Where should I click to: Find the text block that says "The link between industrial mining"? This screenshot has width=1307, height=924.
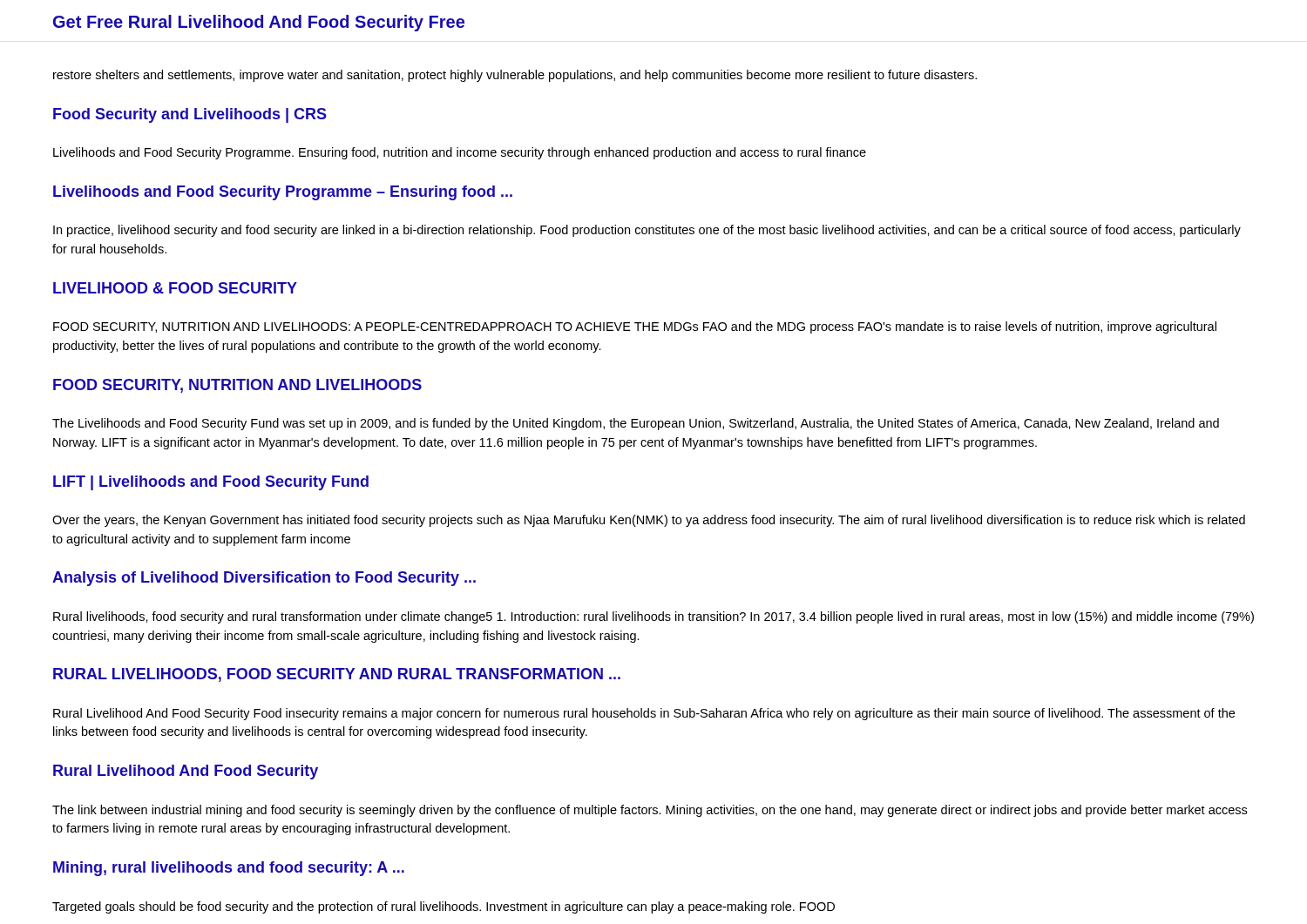pos(650,819)
